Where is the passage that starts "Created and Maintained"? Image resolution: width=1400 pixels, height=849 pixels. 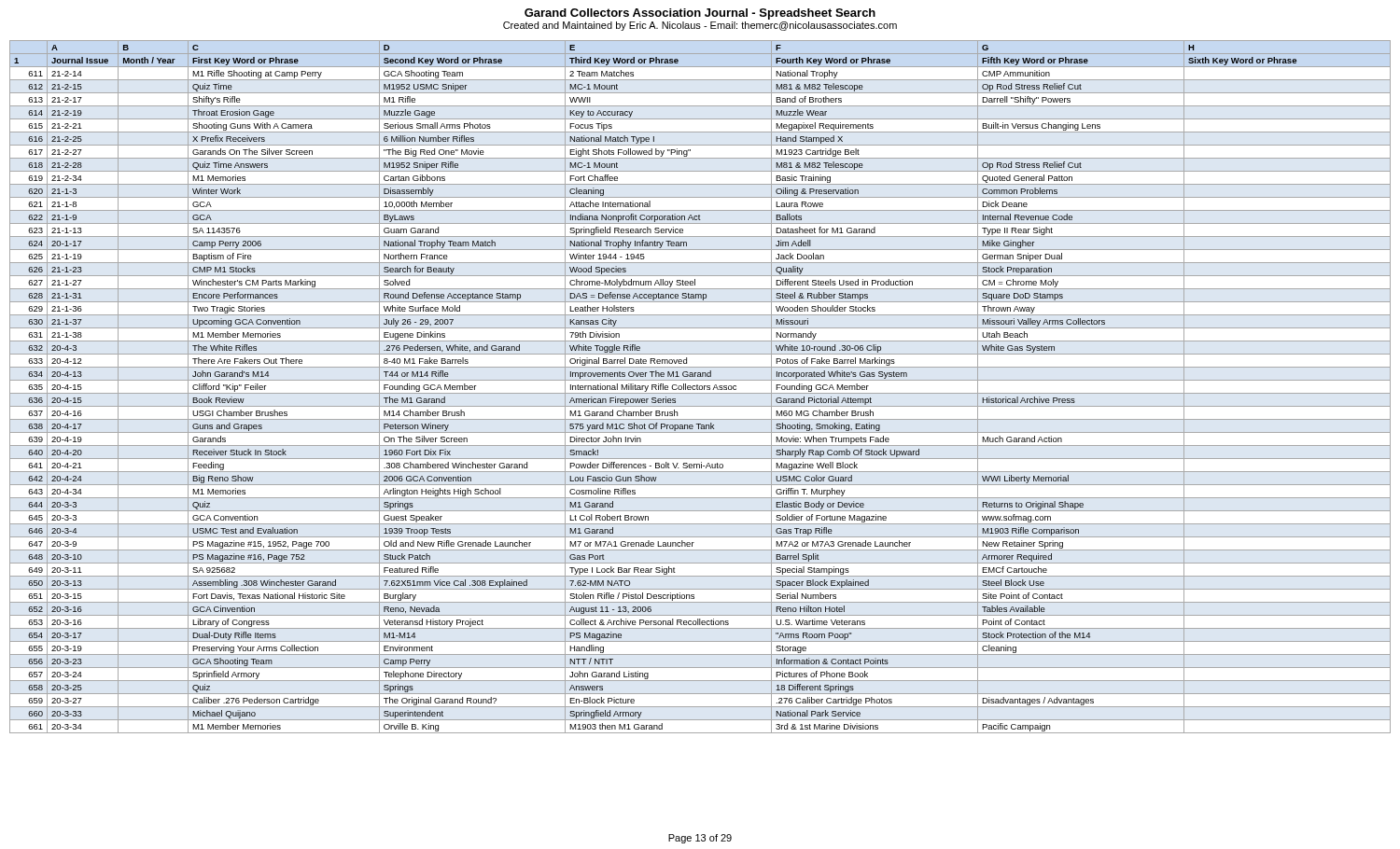(x=700, y=25)
